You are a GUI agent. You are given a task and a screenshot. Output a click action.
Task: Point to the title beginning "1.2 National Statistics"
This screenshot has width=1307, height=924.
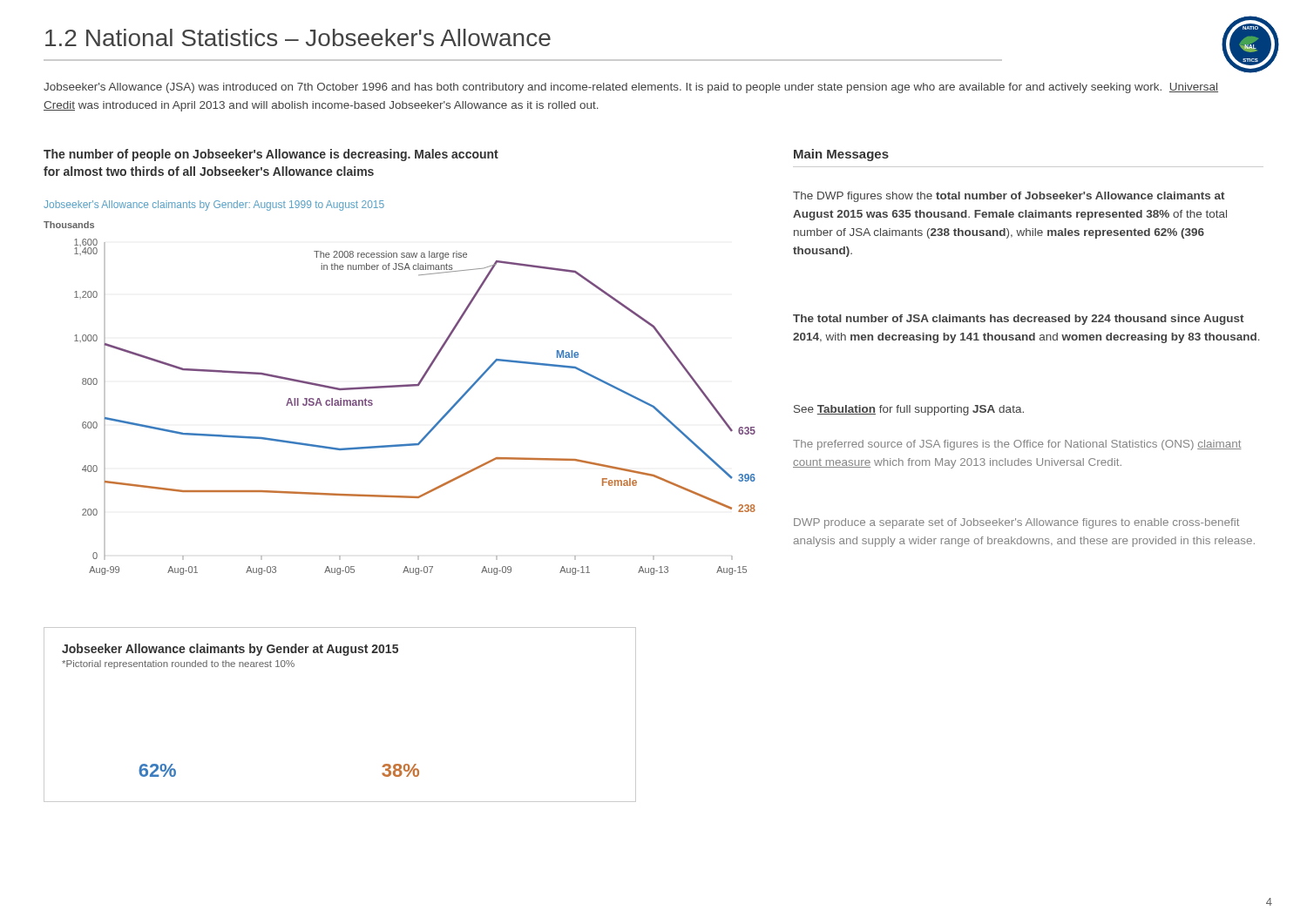523,43
